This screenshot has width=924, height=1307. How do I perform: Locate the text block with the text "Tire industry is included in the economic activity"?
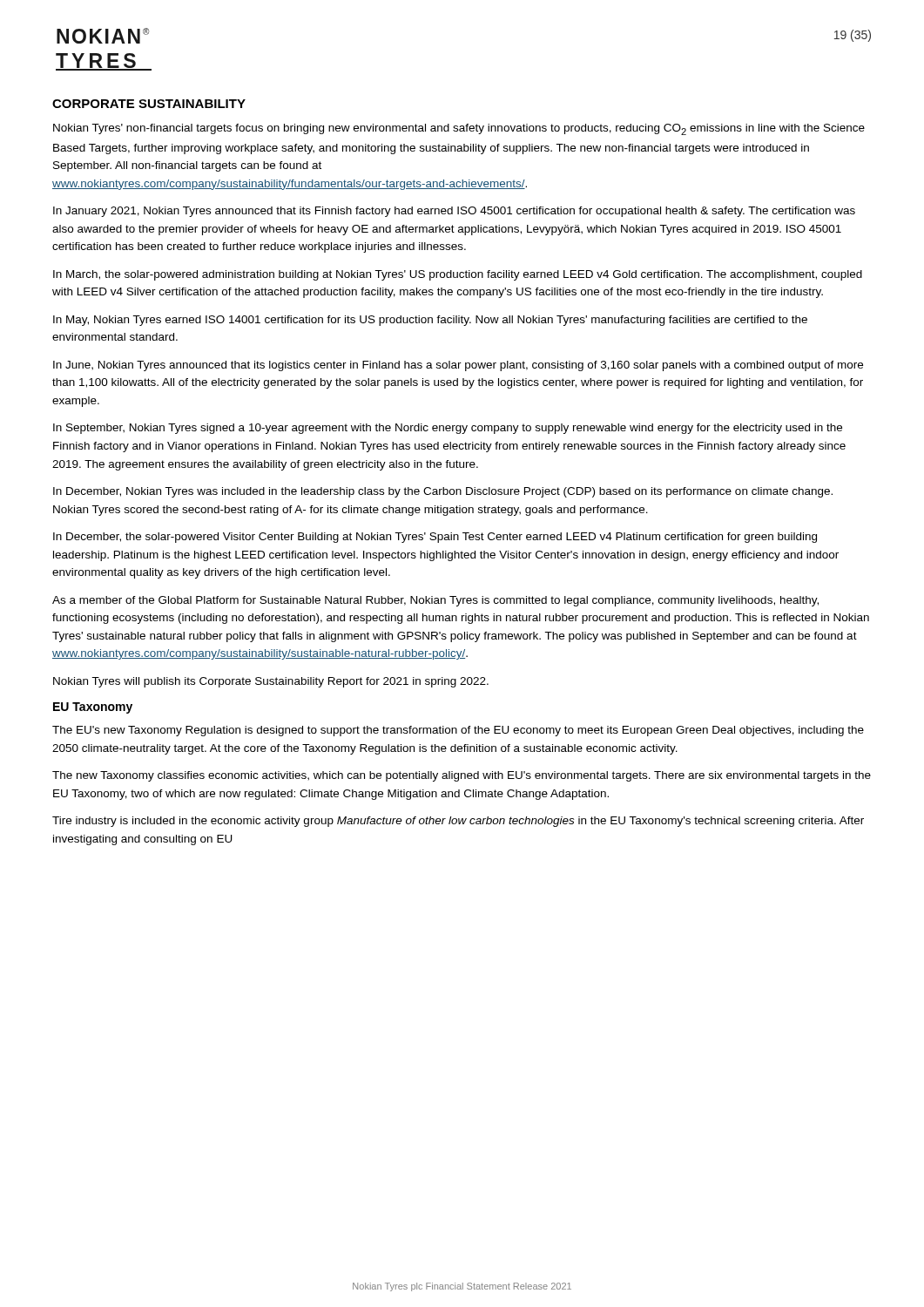[x=458, y=829]
